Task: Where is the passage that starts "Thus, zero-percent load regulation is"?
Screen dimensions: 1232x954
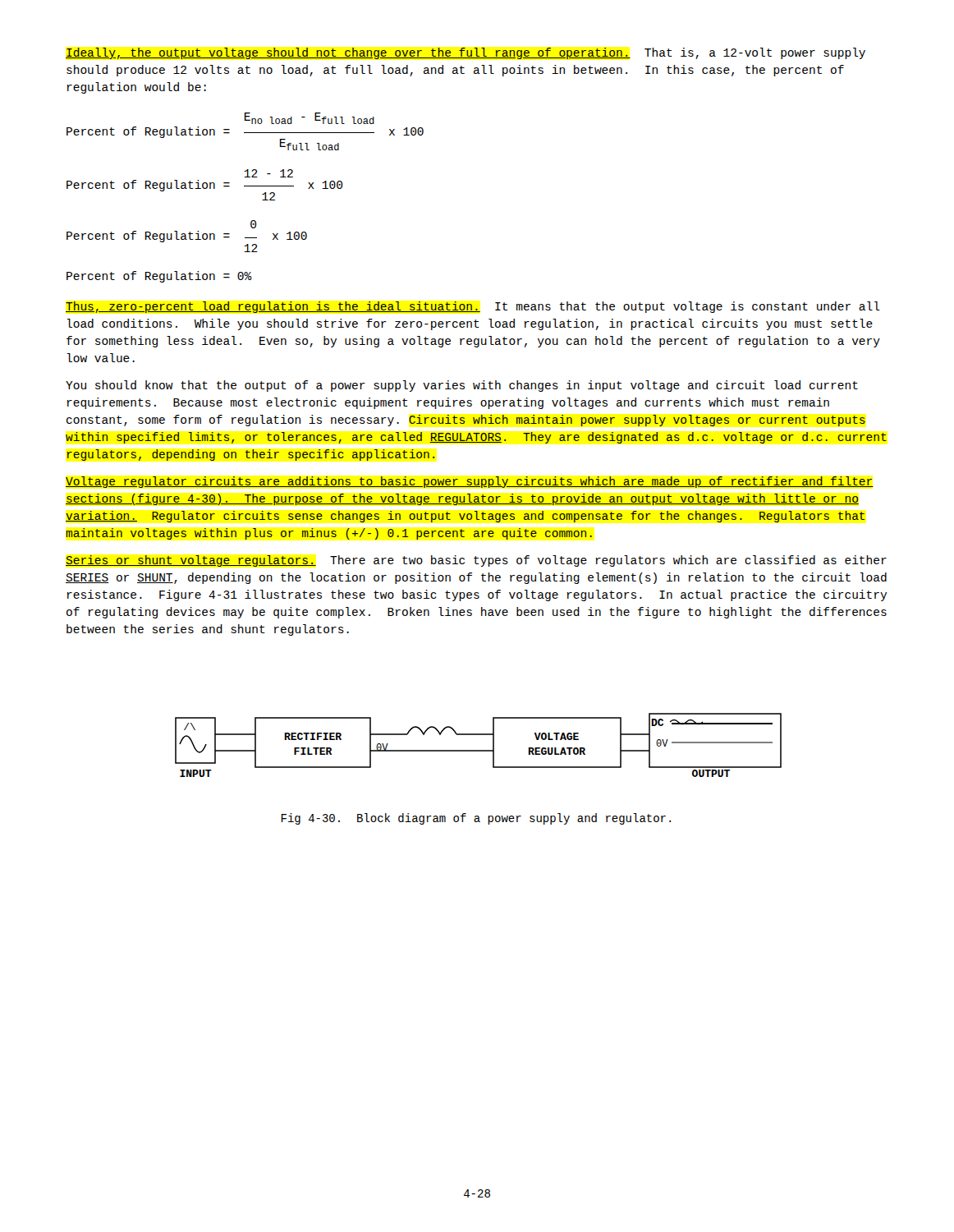Action: click(473, 333)
